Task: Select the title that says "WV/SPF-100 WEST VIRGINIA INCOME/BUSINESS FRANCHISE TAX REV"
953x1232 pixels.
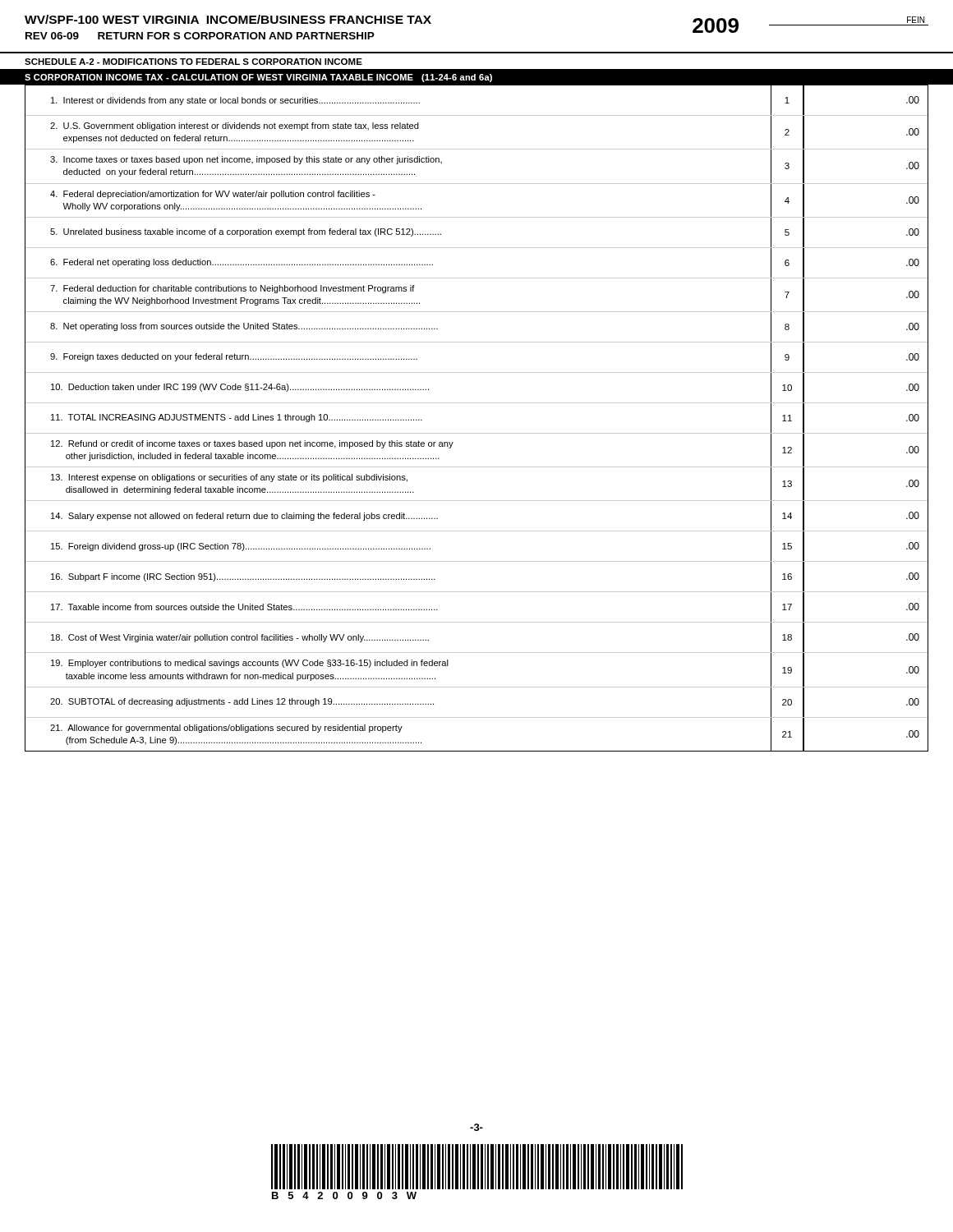Action: (x=282, y=23)
